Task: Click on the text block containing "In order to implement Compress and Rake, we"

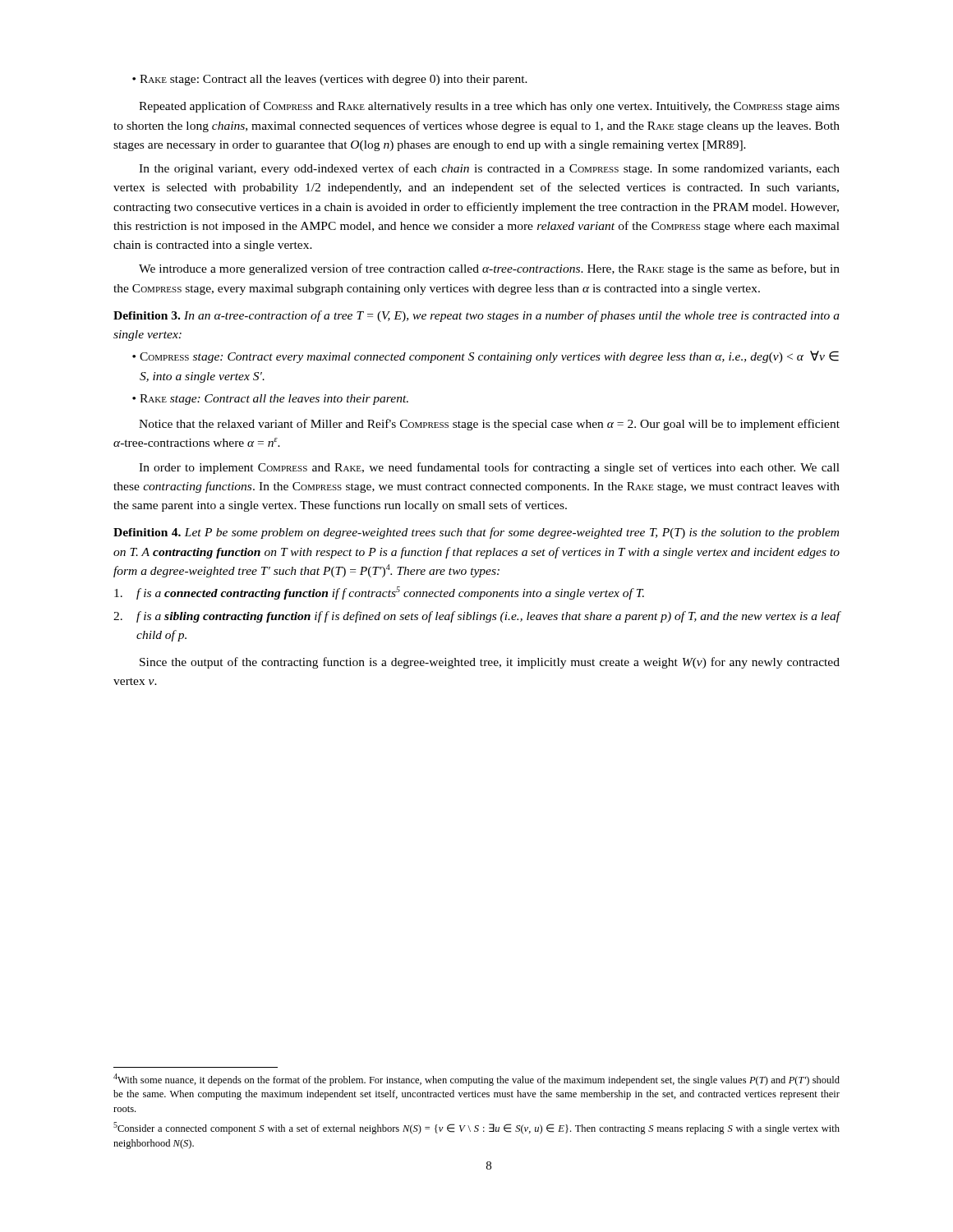Action: click(x=476, y=486)
